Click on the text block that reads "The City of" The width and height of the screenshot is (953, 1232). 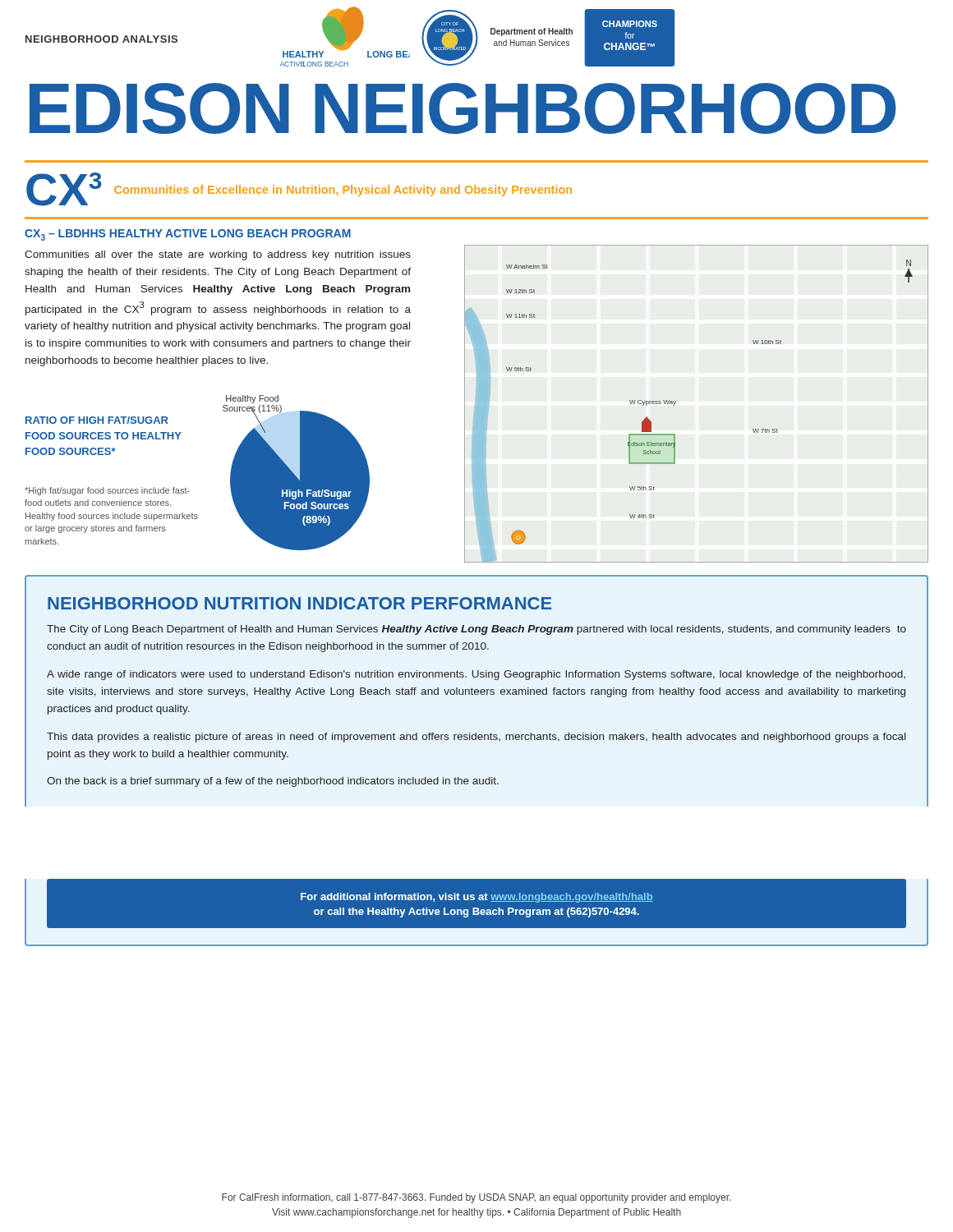click(476, 637)
